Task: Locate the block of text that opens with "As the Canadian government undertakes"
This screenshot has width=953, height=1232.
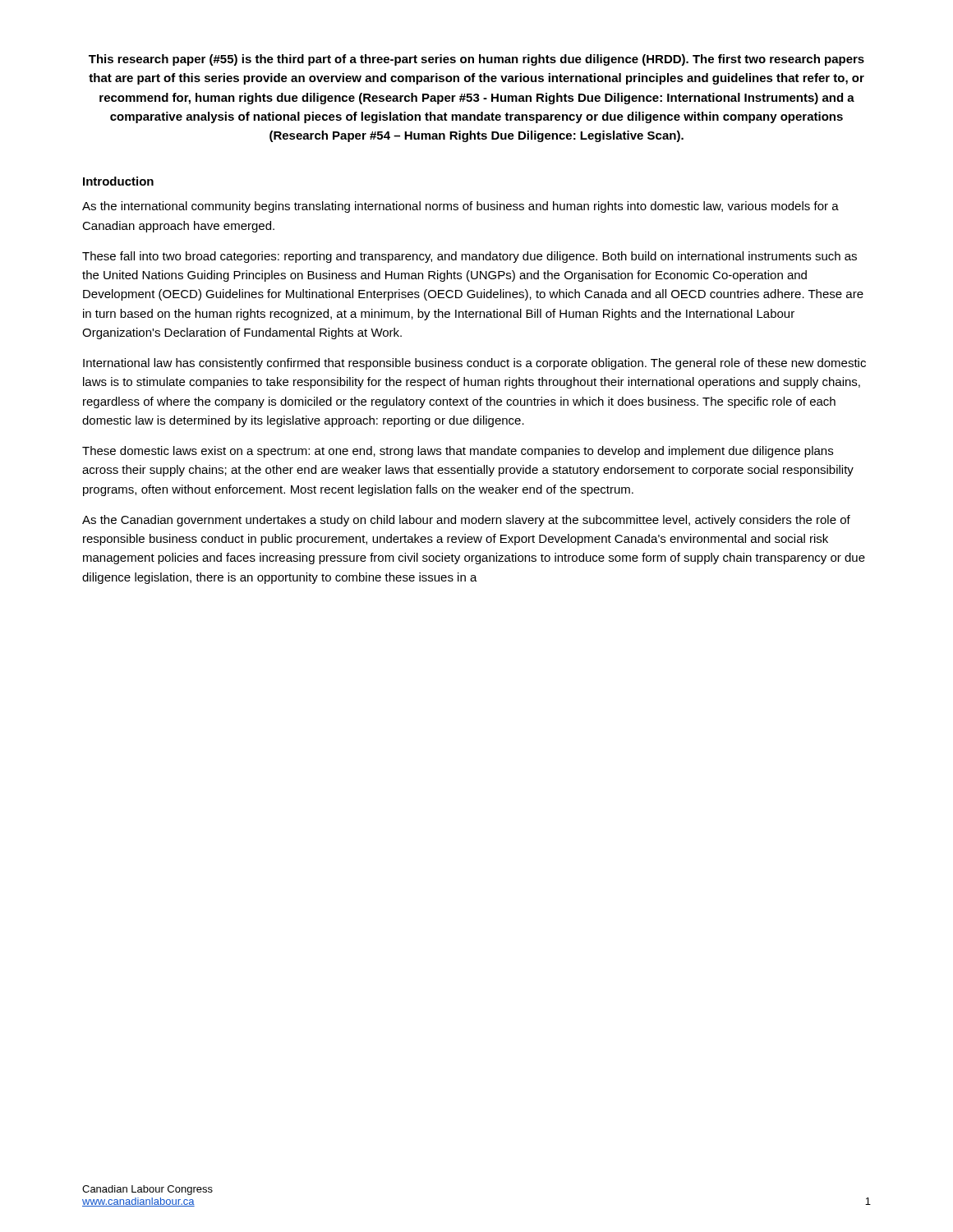Action: click(474, 548)
